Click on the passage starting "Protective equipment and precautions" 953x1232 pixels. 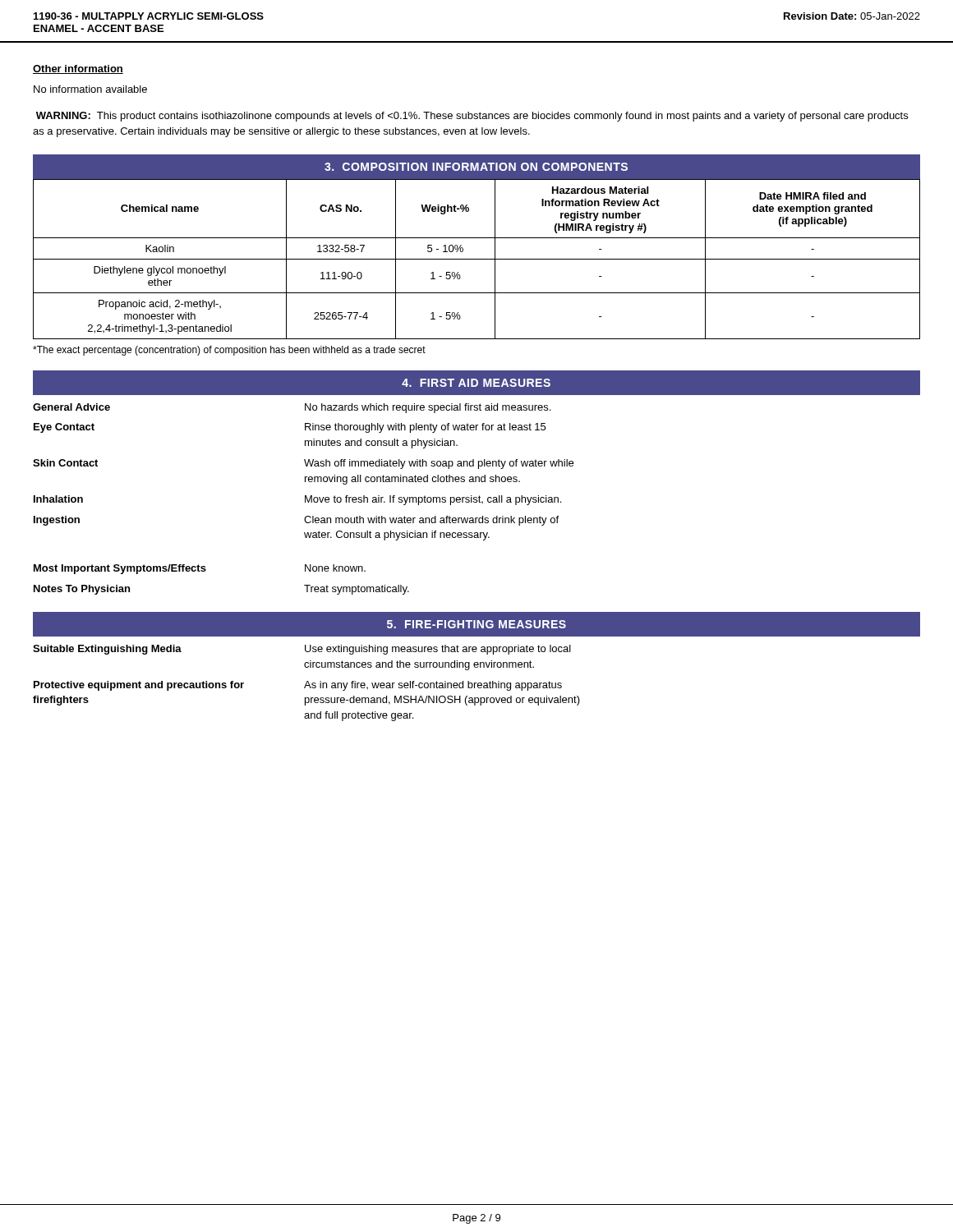(x=476, y=701)
